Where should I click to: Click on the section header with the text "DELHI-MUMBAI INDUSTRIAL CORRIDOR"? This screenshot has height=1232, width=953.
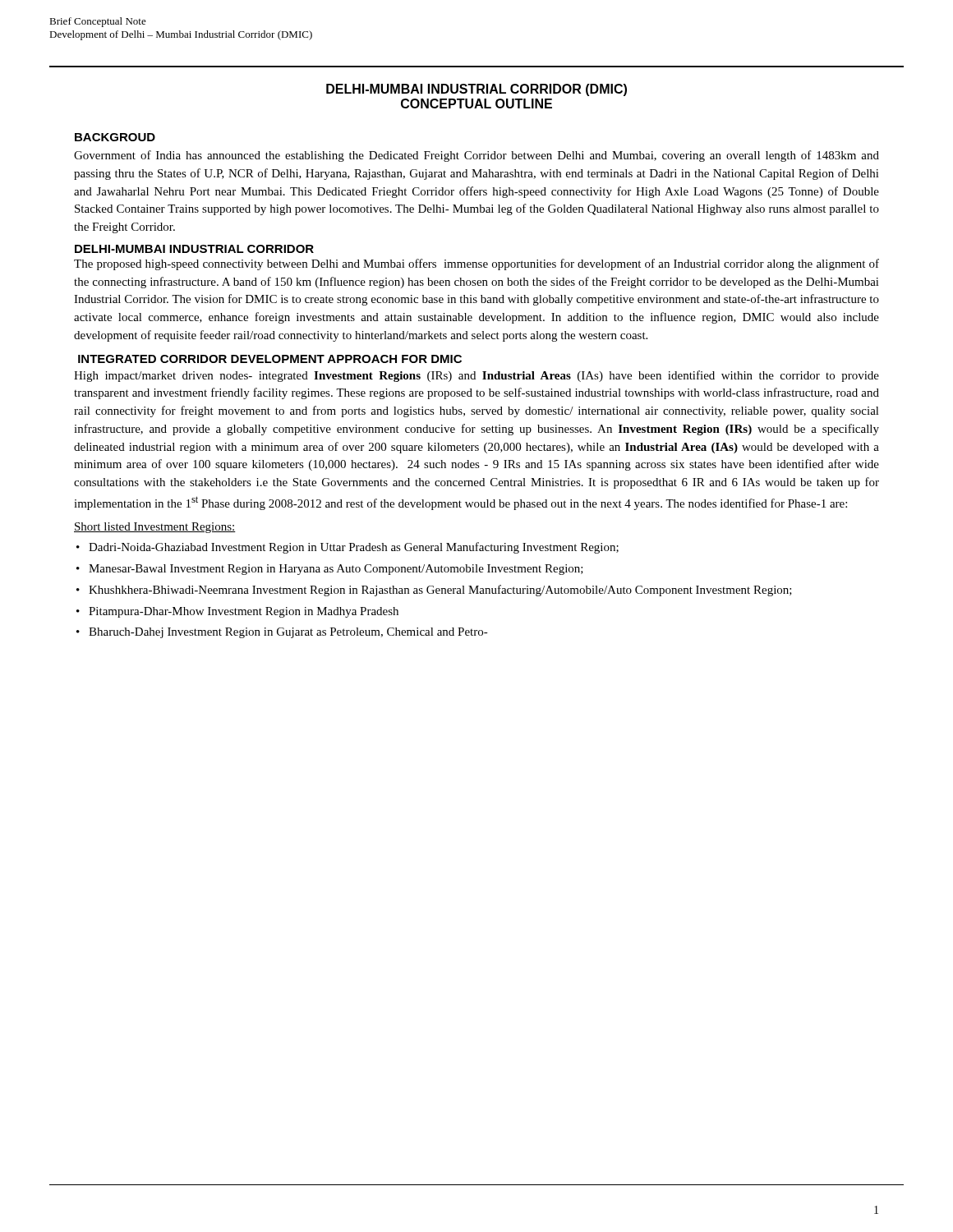(194, 248)
